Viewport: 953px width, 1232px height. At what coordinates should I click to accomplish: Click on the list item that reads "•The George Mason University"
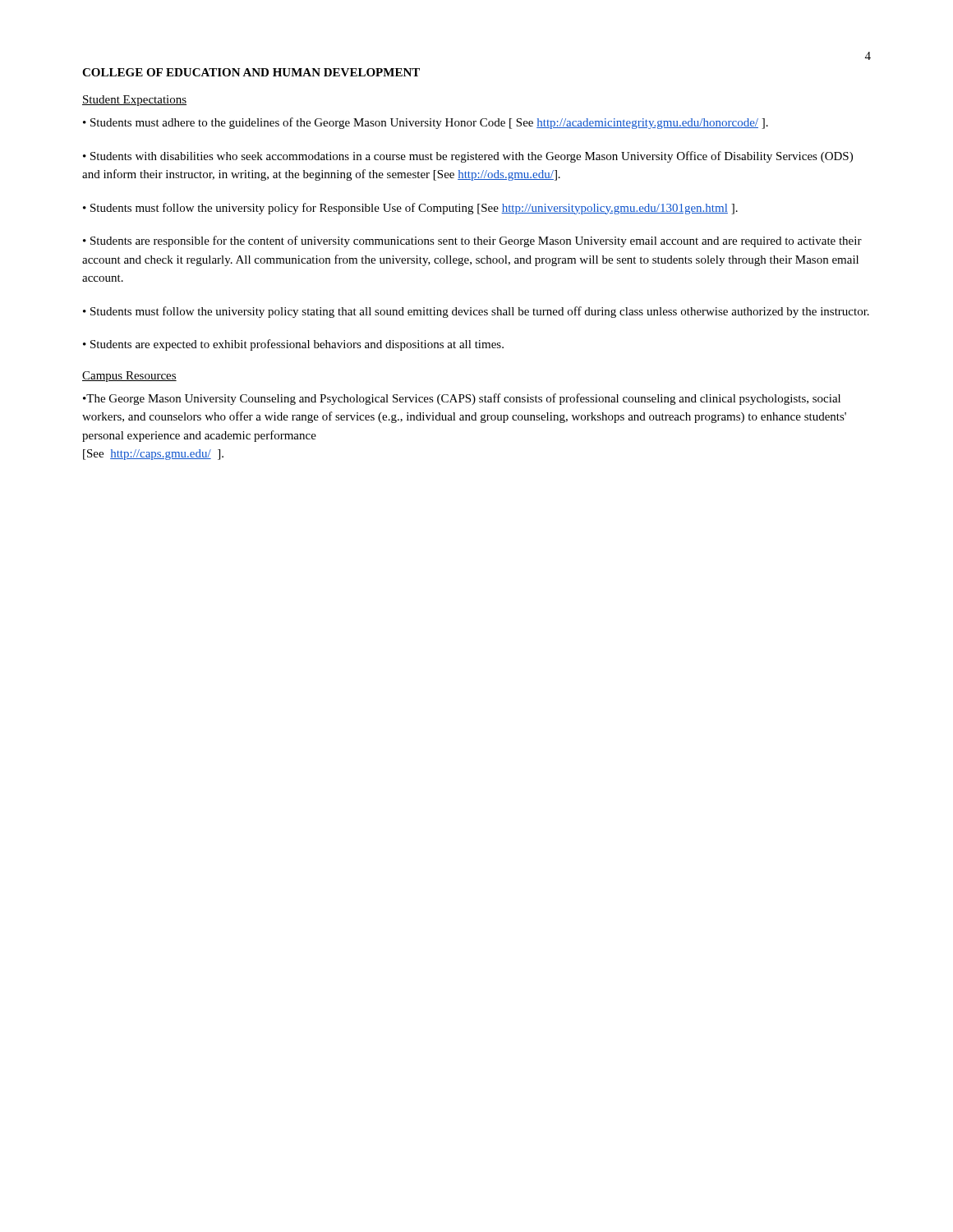[x=464, y=426]
